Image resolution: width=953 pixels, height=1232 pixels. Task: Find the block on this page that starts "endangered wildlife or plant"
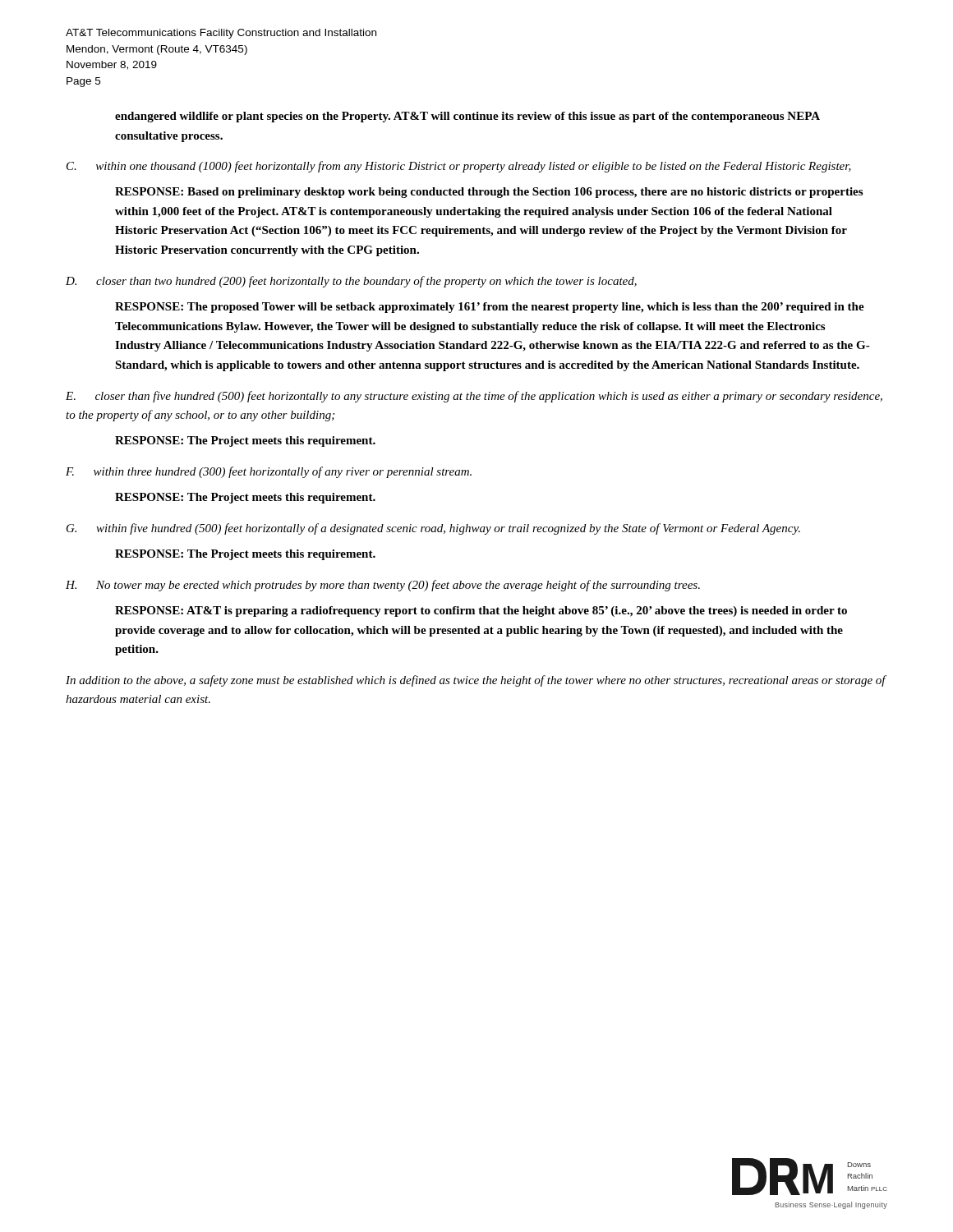click(467, 126)
